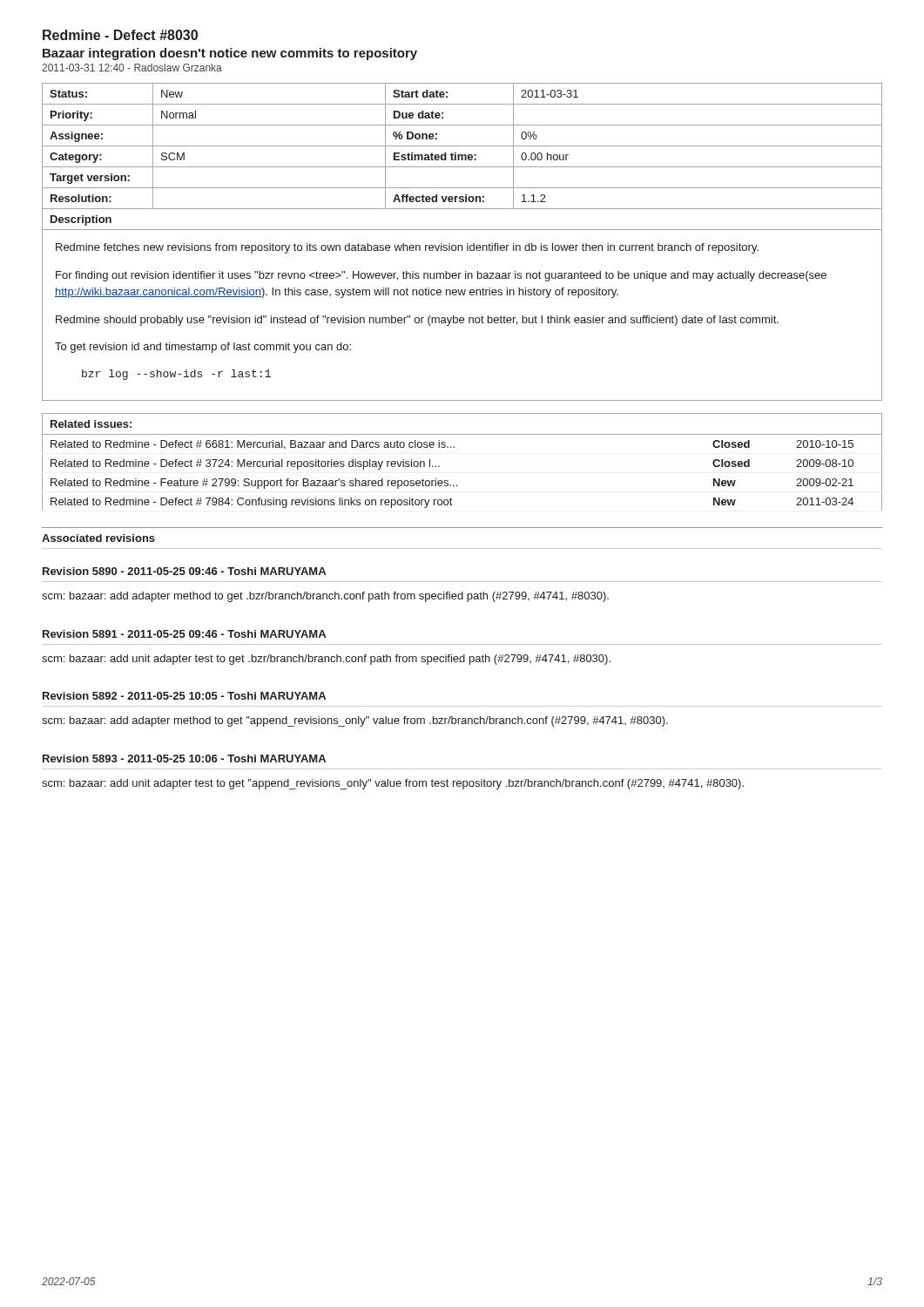
Task: Where is the section header that starts "Revision 5892 - 2011-05-25 10:05 - Toshi"?
Action: (x=184, y=696)
